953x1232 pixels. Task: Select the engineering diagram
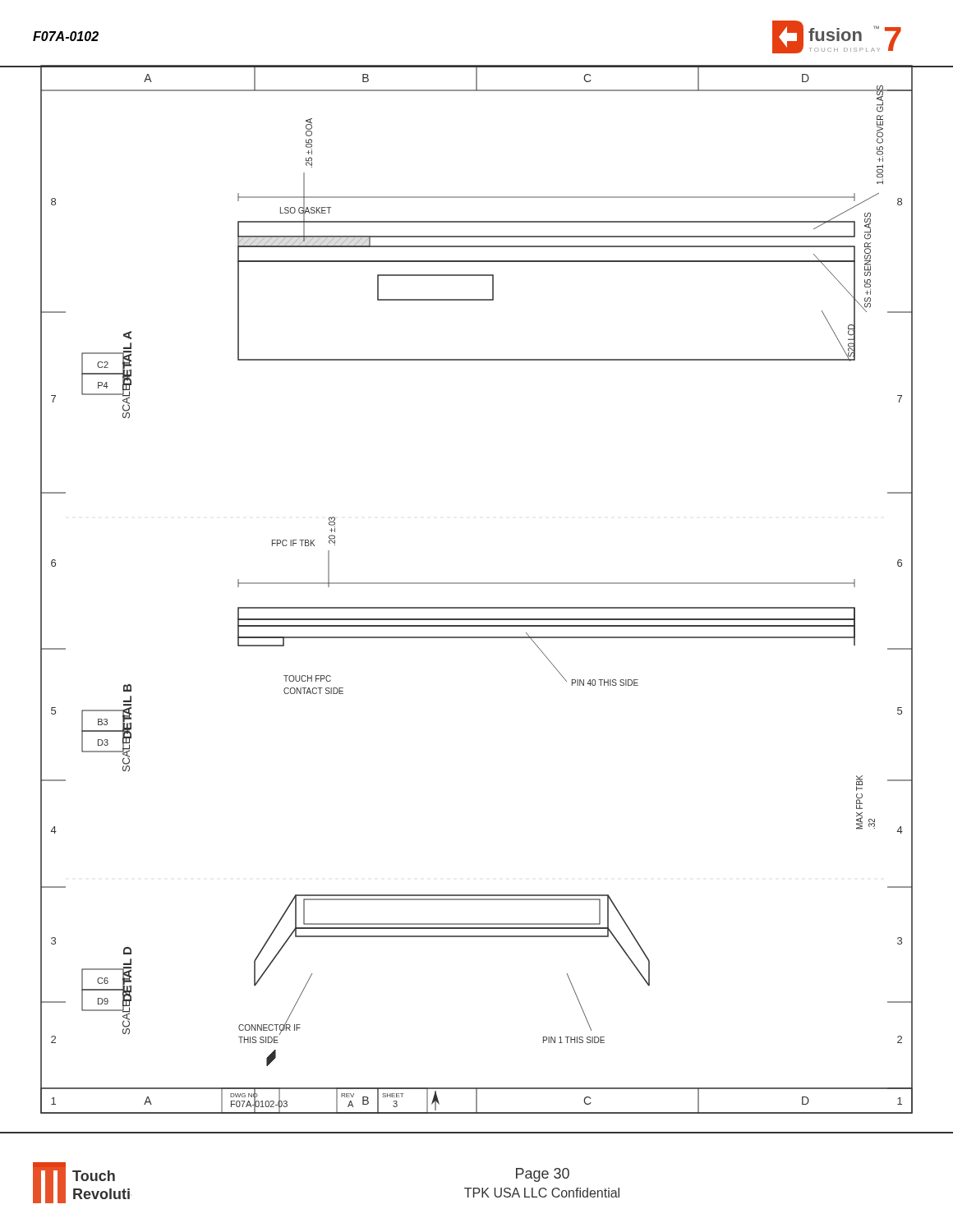[476, 593]
